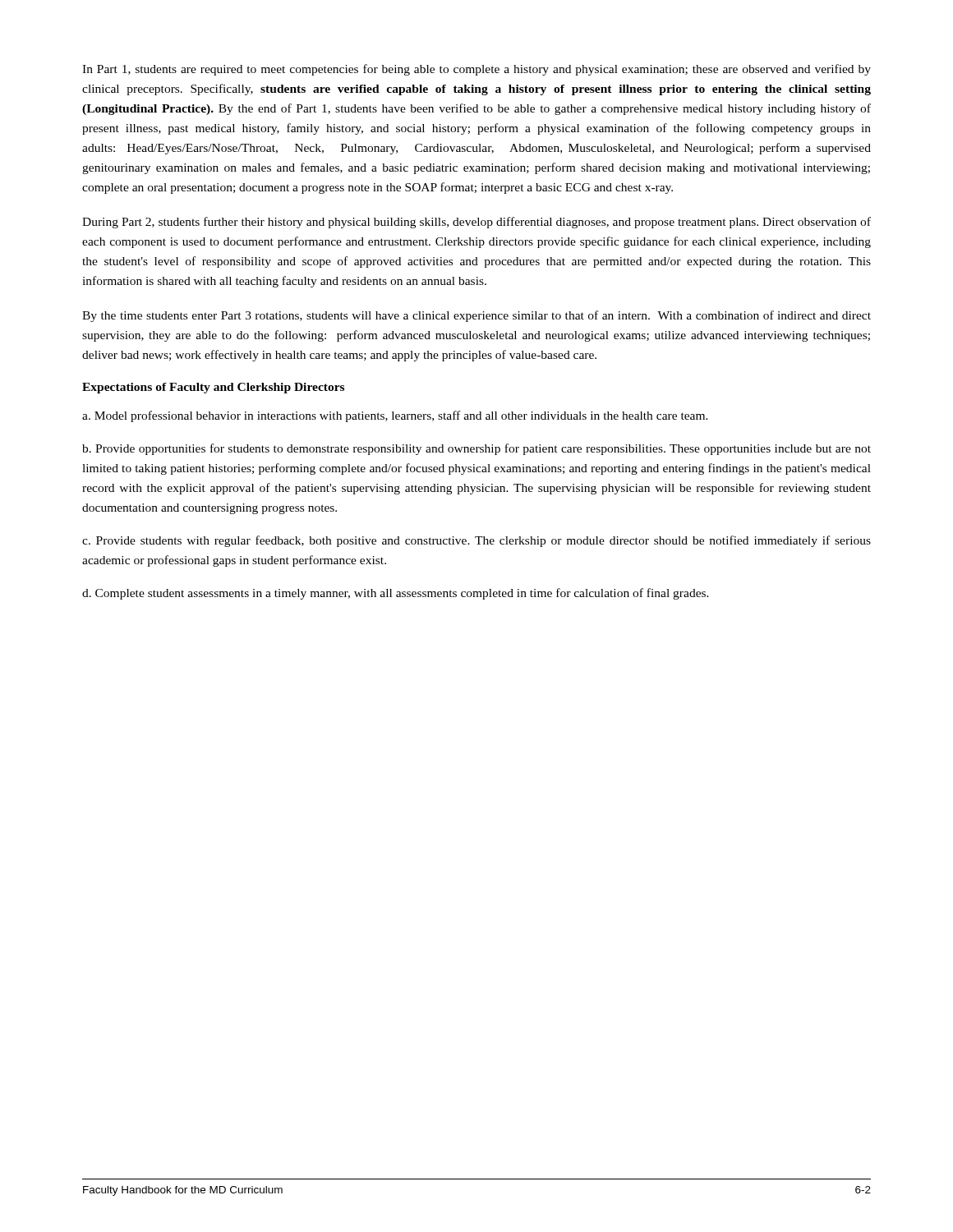Navigate to the element starting "a. Model professional behavior in"
Image resolution: width=953 pixels, height=1232 pixels.
click(395, 415)
